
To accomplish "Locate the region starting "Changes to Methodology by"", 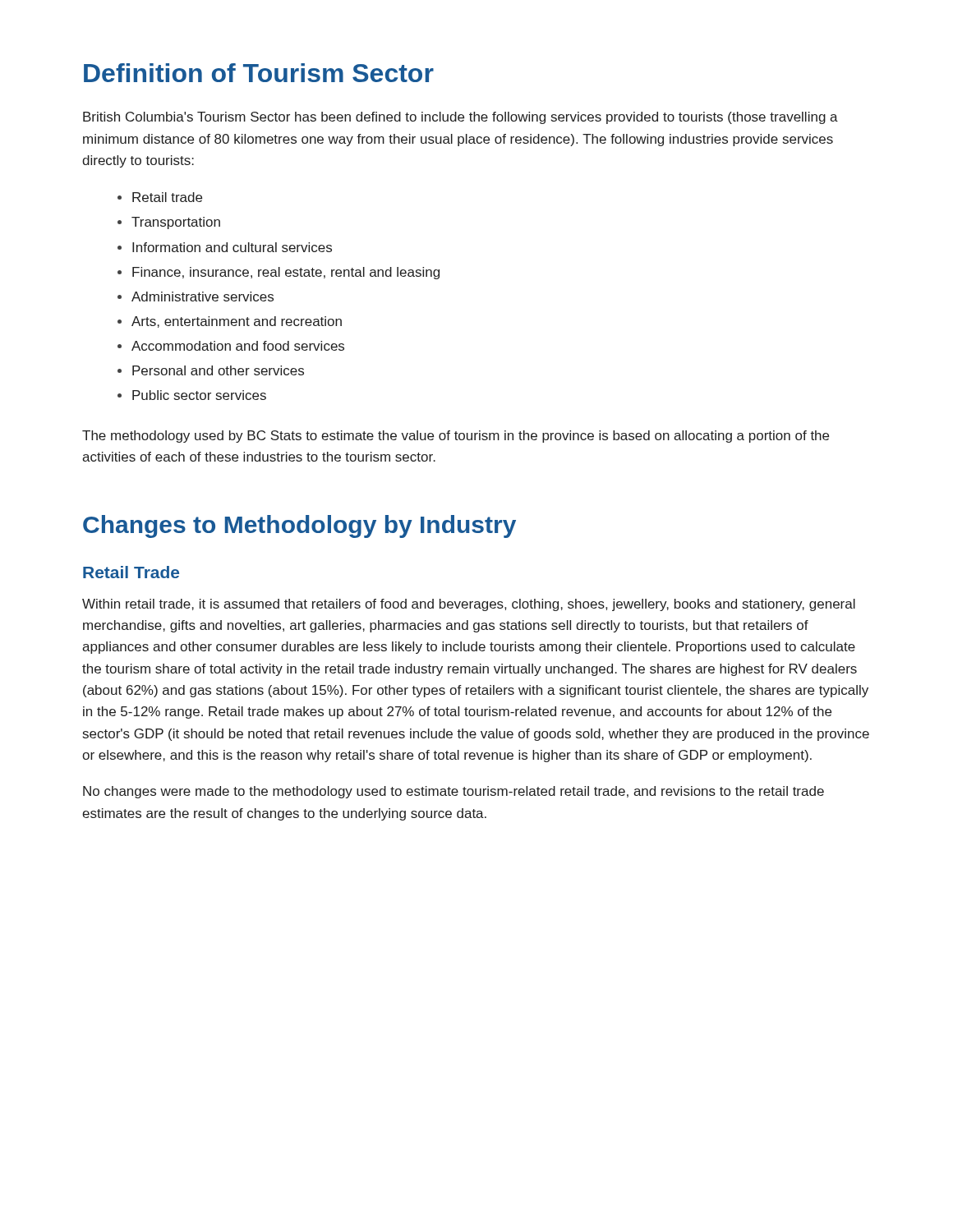I will tap(299, 524).
